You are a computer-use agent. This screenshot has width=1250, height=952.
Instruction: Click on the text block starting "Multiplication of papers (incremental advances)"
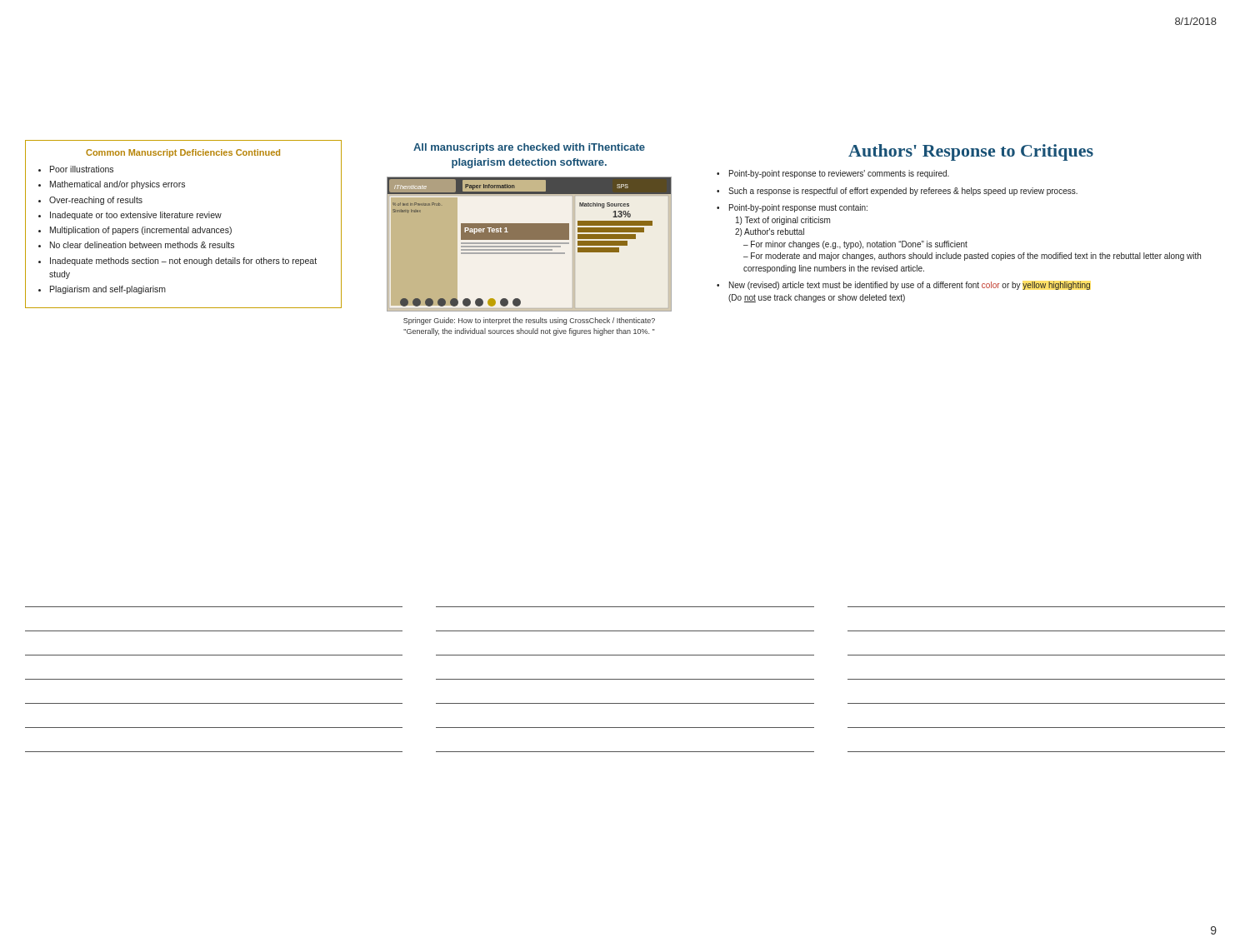[x=141, y=230]
